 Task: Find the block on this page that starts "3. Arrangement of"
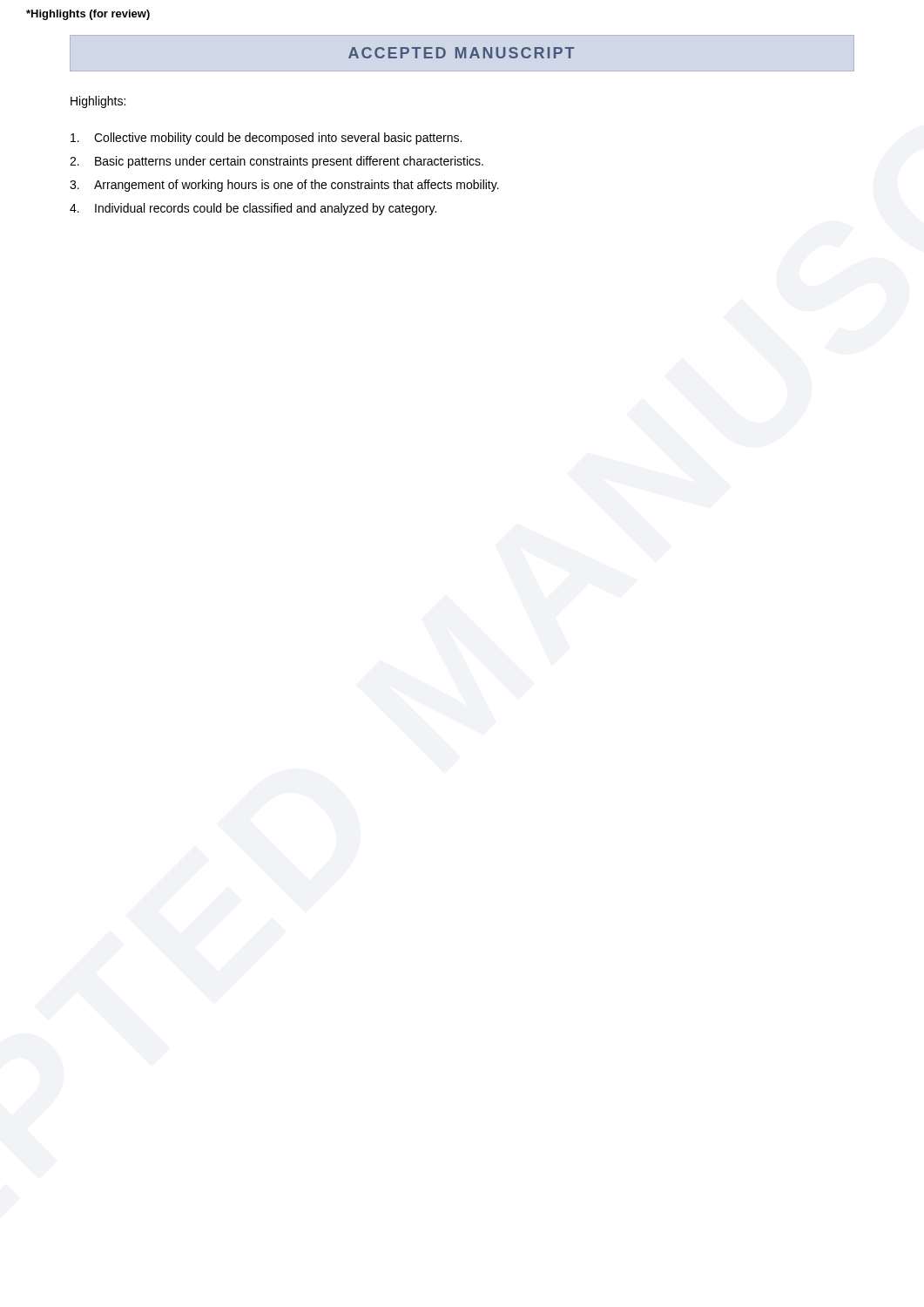click(x=285, y=185)
